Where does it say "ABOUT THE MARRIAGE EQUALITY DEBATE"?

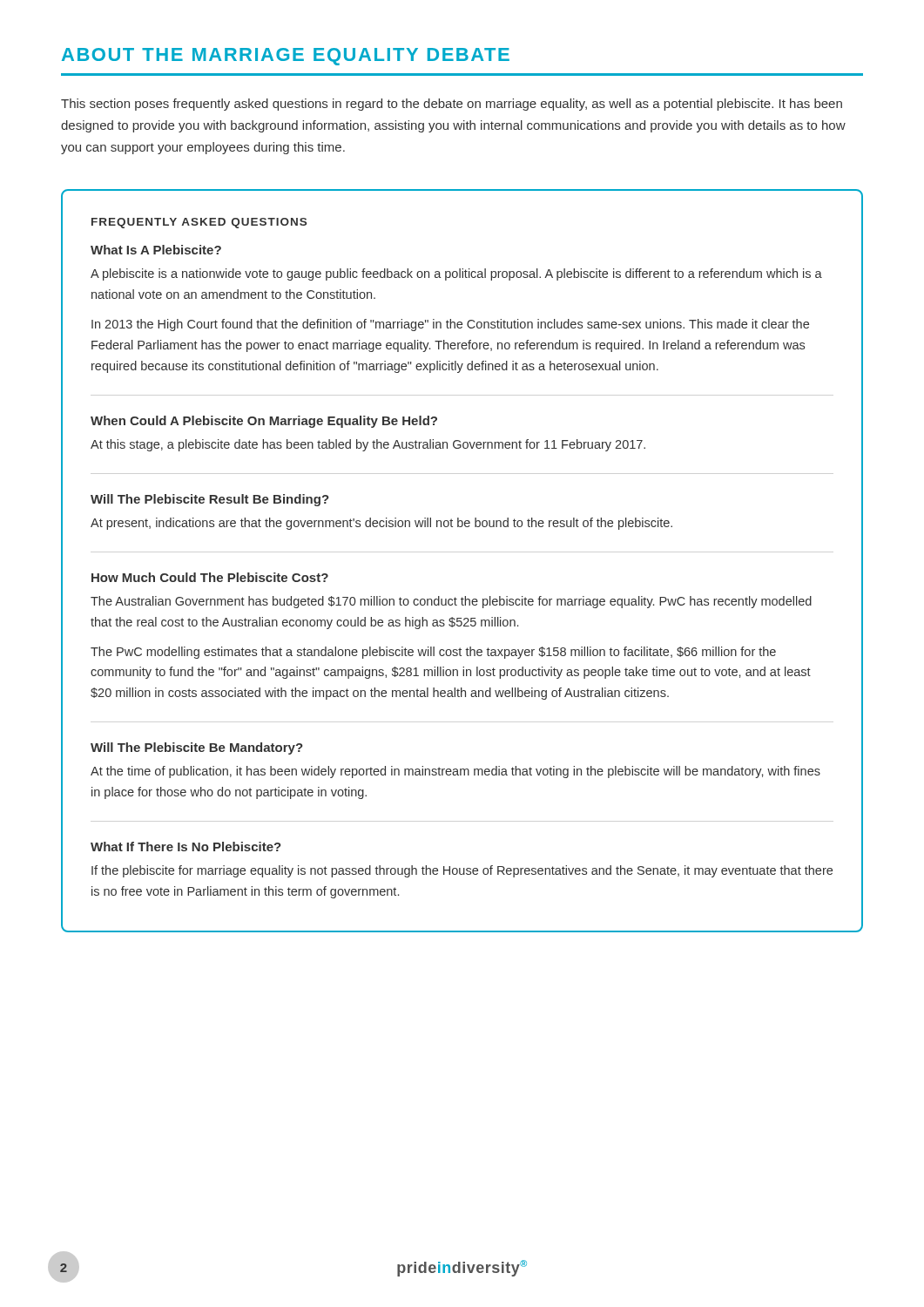coord(286,54)
